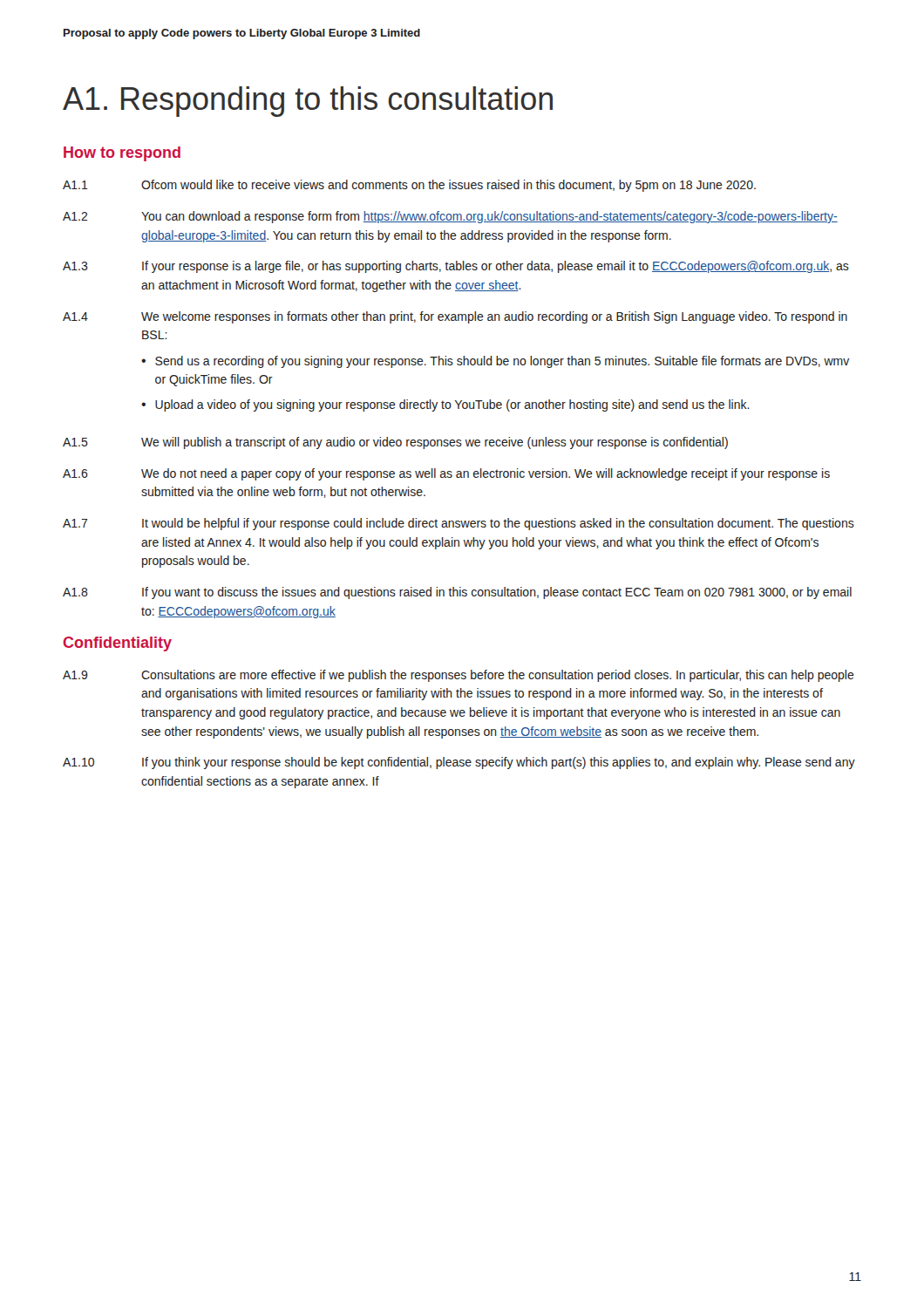Locate the text starting "A1.4 We welcome responses in formats"
Screen dimensions: 1308x924
(462, 364)
